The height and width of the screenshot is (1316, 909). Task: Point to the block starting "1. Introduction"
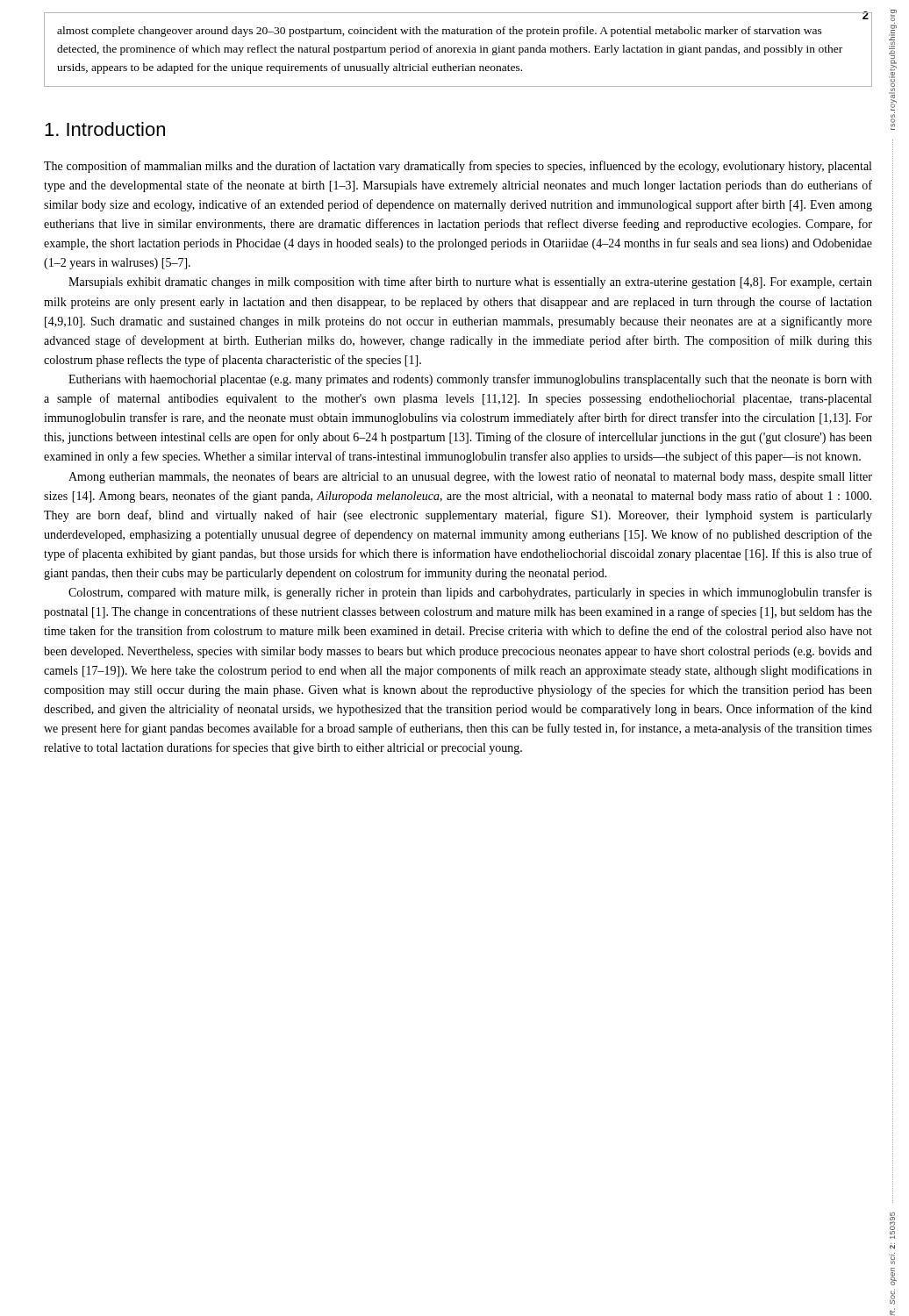(x=105, y=129)
